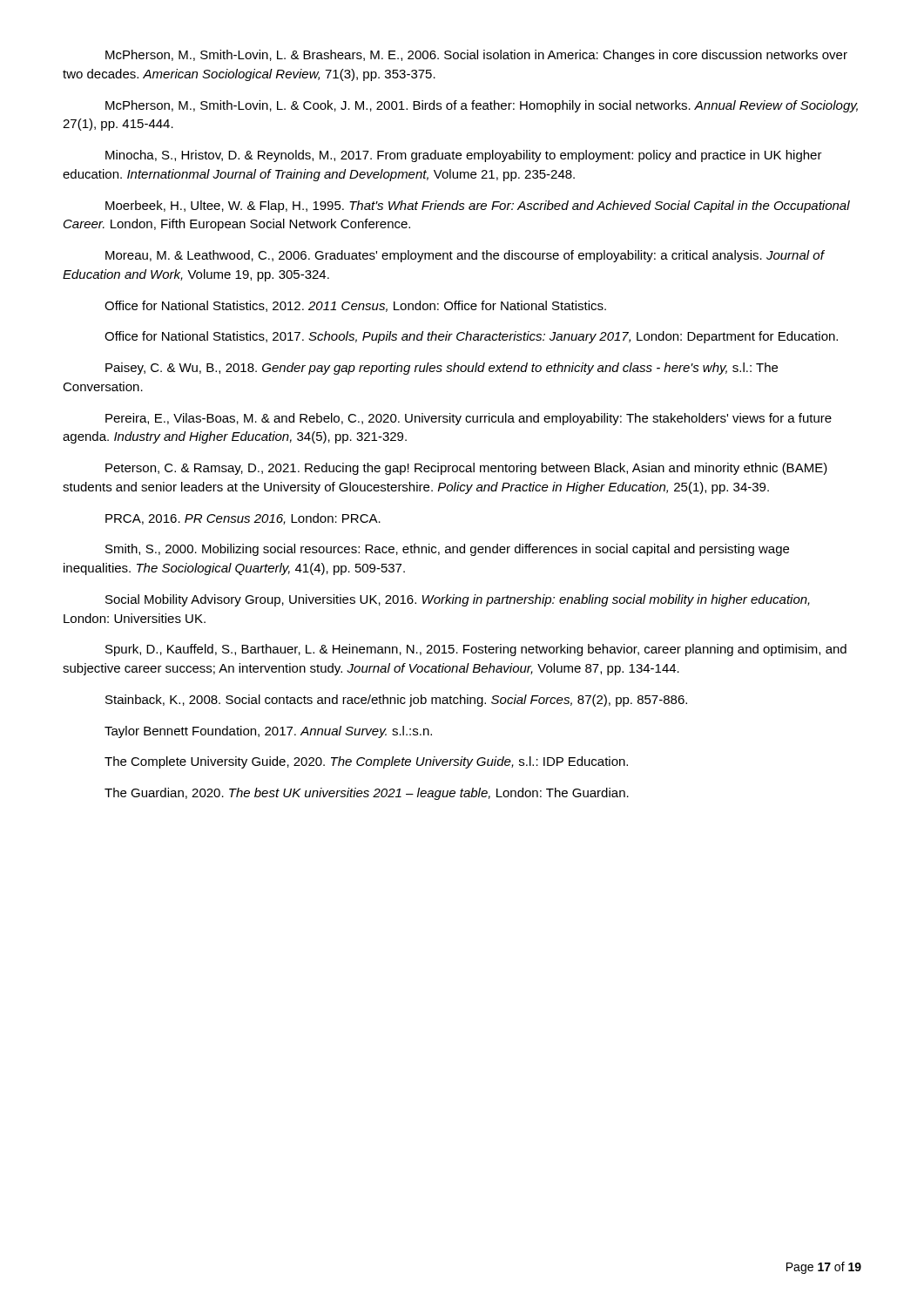The image size is (924, 1307).
Task: Locate the text block starting "Stainback, K., 2008."
Action: [x=462, y=699]
